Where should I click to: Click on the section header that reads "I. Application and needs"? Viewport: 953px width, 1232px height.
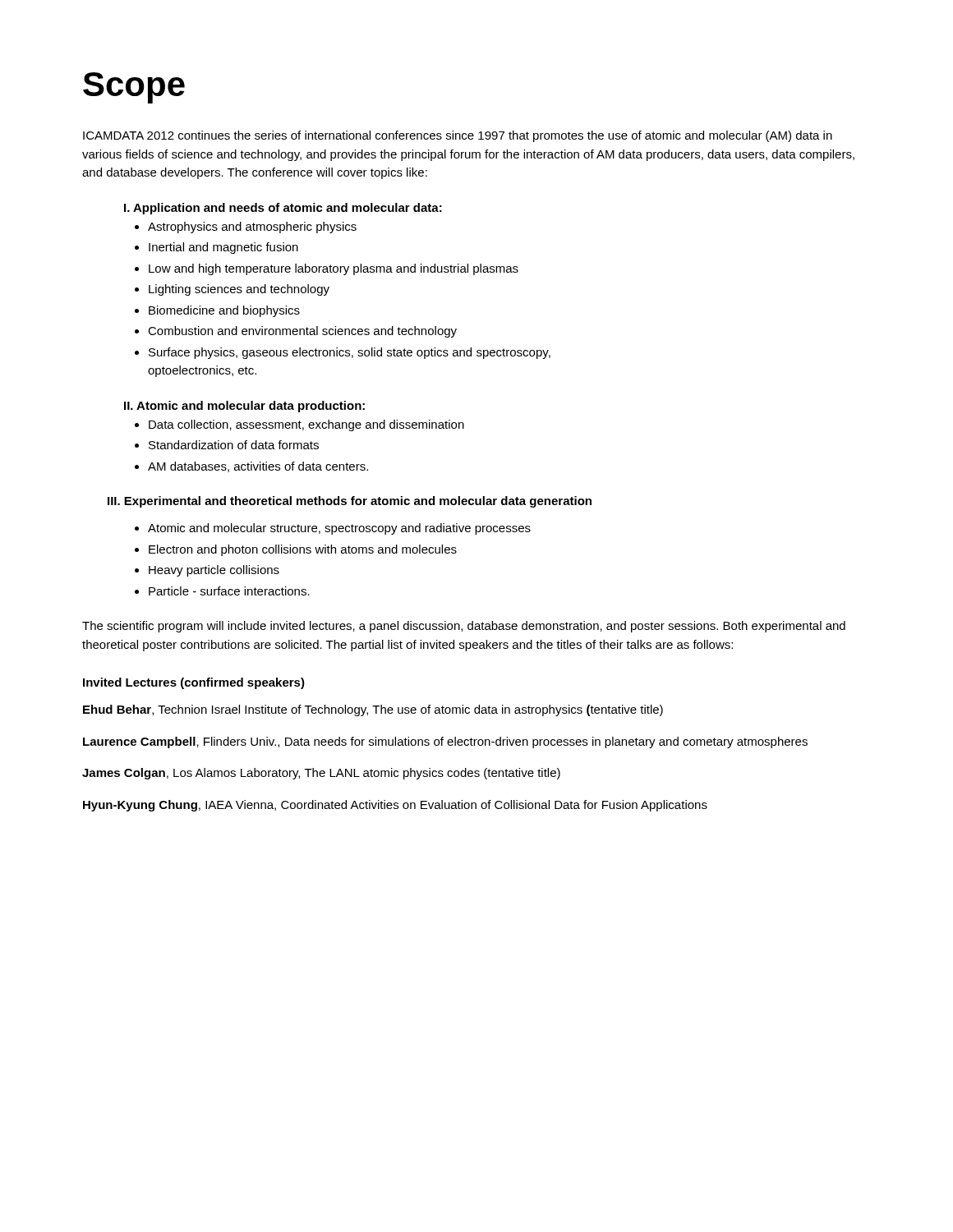click(283, 207)
